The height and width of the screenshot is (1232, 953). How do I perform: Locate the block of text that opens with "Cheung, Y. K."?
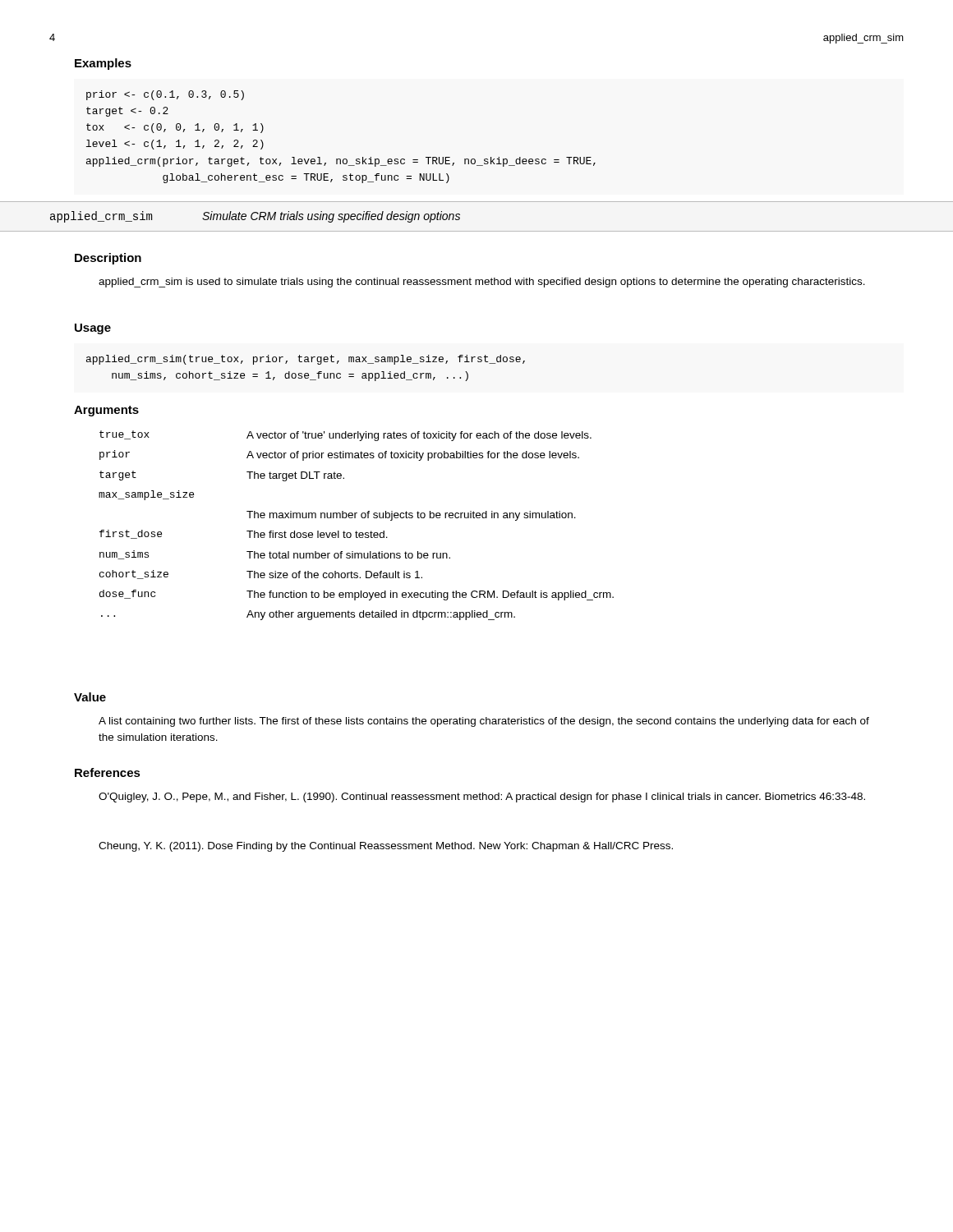click(x=493, y=846)
